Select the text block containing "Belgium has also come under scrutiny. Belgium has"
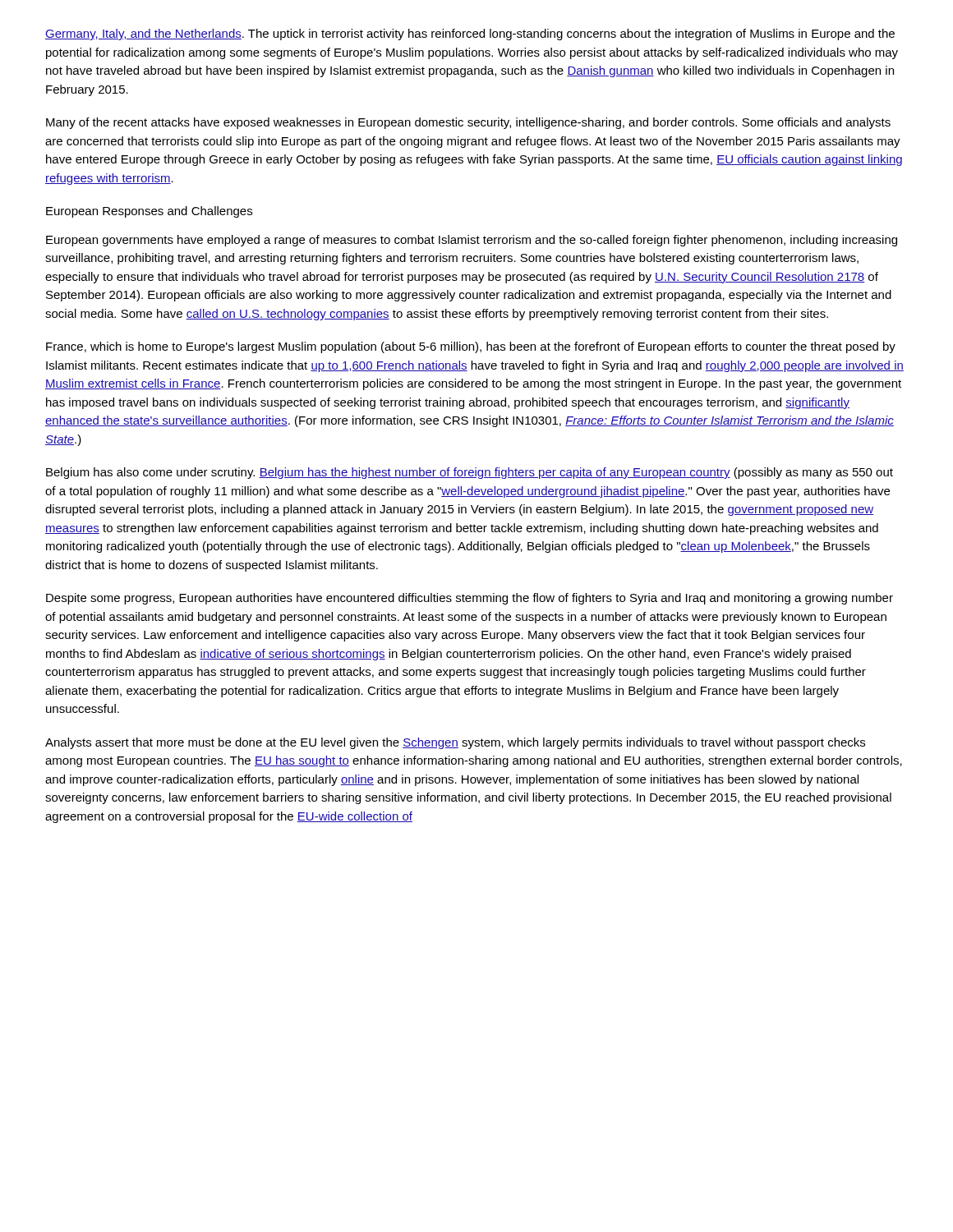Viewport: 953px width, 1232px height. tap(469, 518)
